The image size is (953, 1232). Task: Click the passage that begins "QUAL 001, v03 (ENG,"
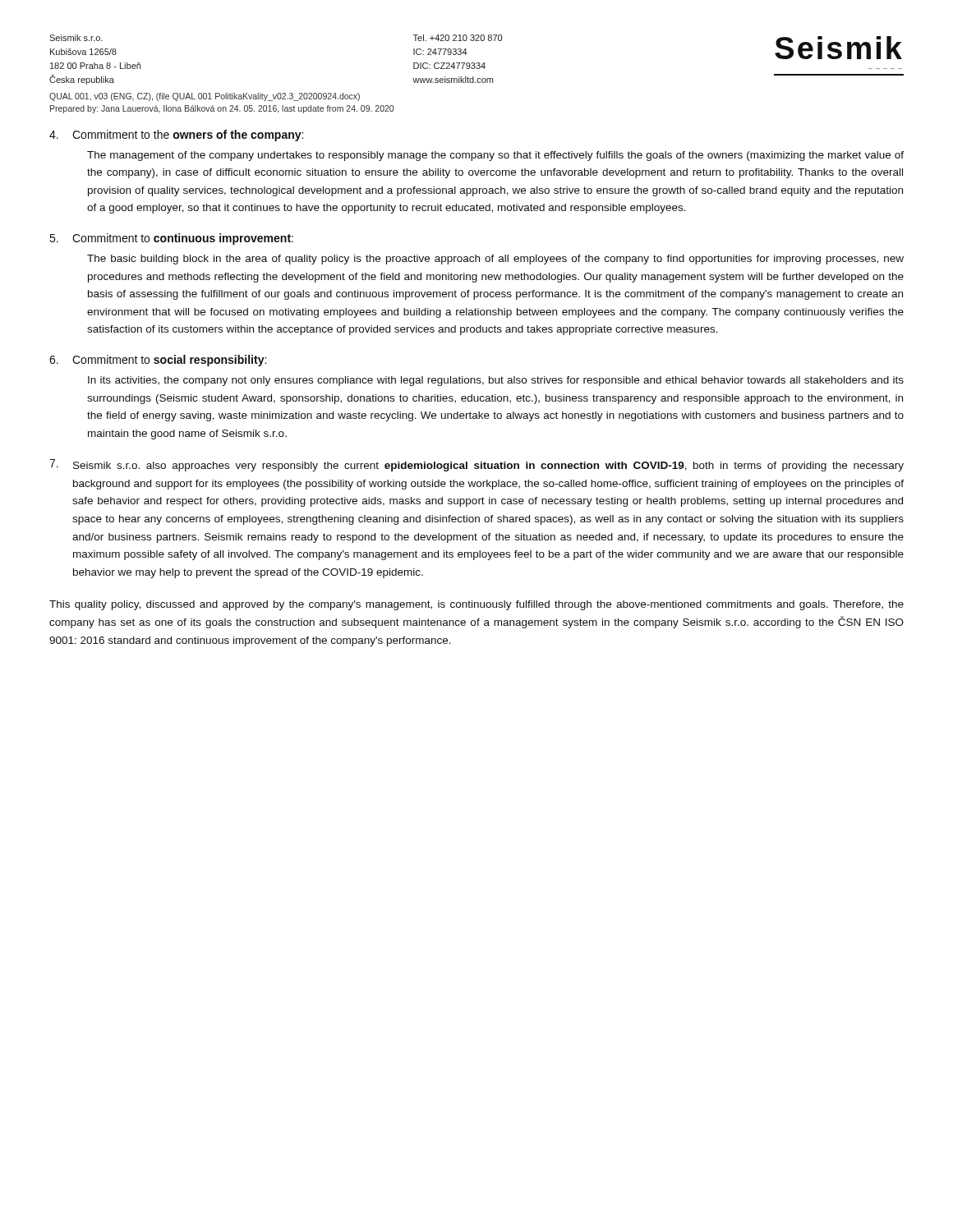(222, 102)
